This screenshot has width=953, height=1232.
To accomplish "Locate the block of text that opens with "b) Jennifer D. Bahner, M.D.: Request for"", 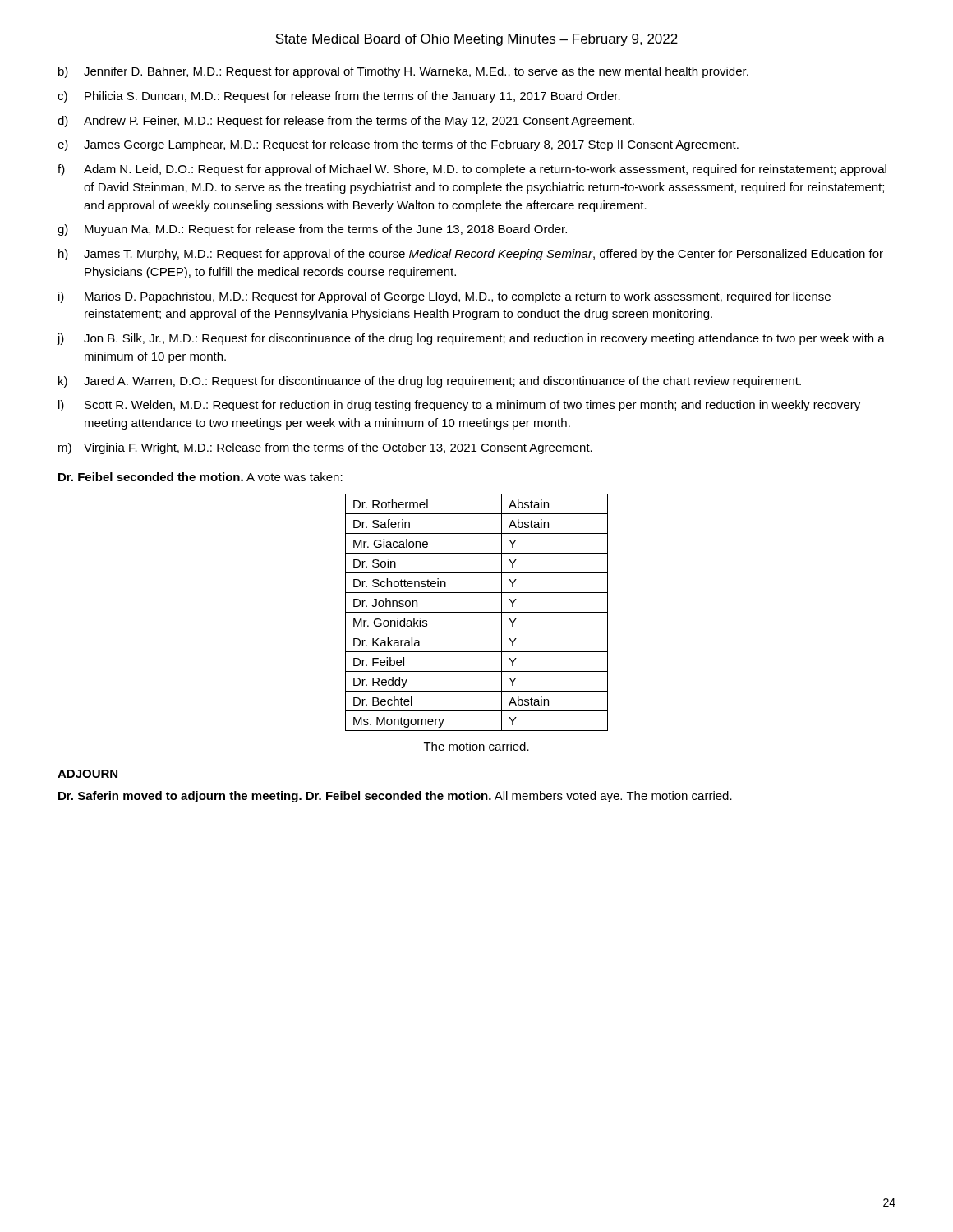I will 476,71.
